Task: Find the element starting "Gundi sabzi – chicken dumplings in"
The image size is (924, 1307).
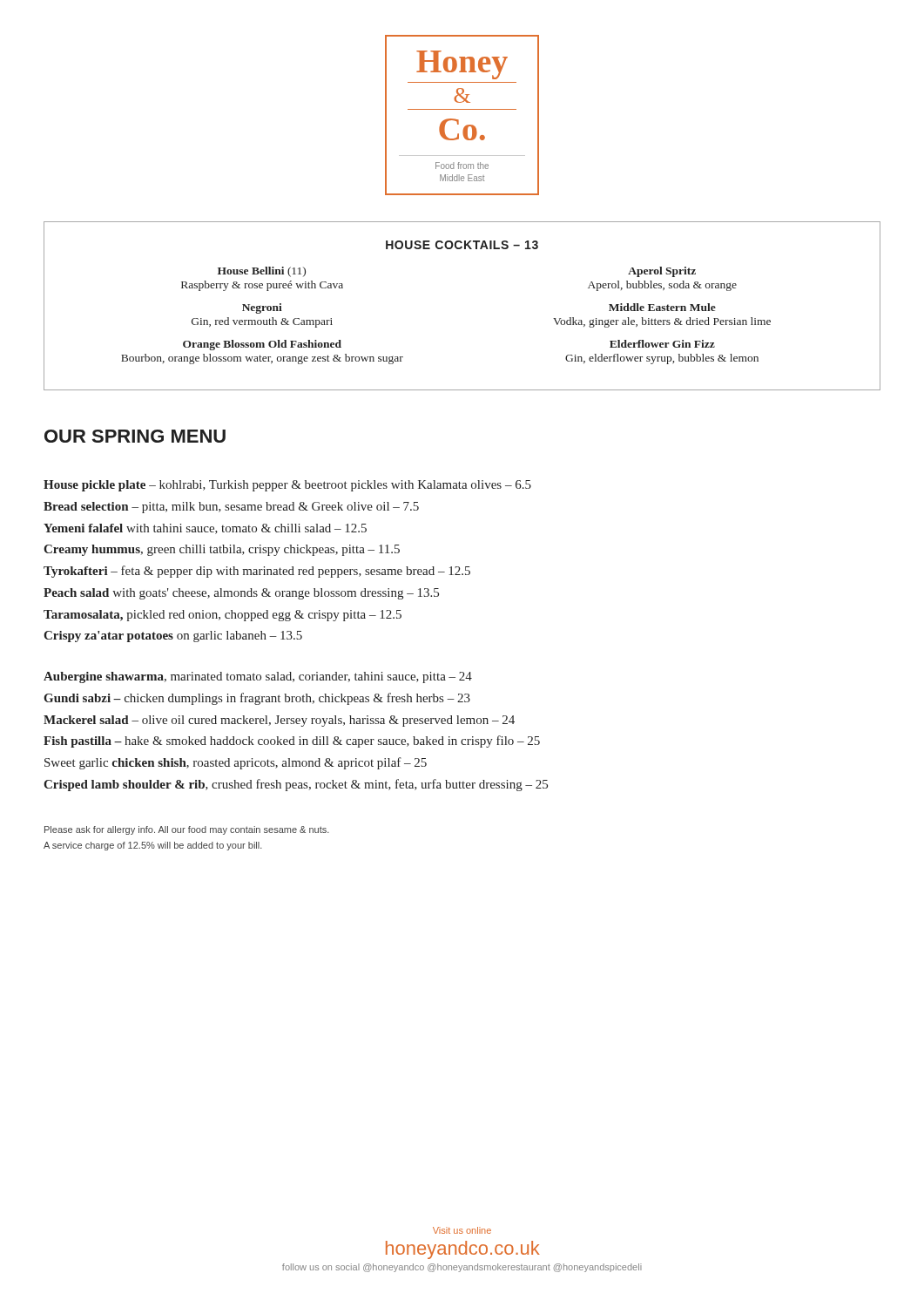Action: coord(257,698)
